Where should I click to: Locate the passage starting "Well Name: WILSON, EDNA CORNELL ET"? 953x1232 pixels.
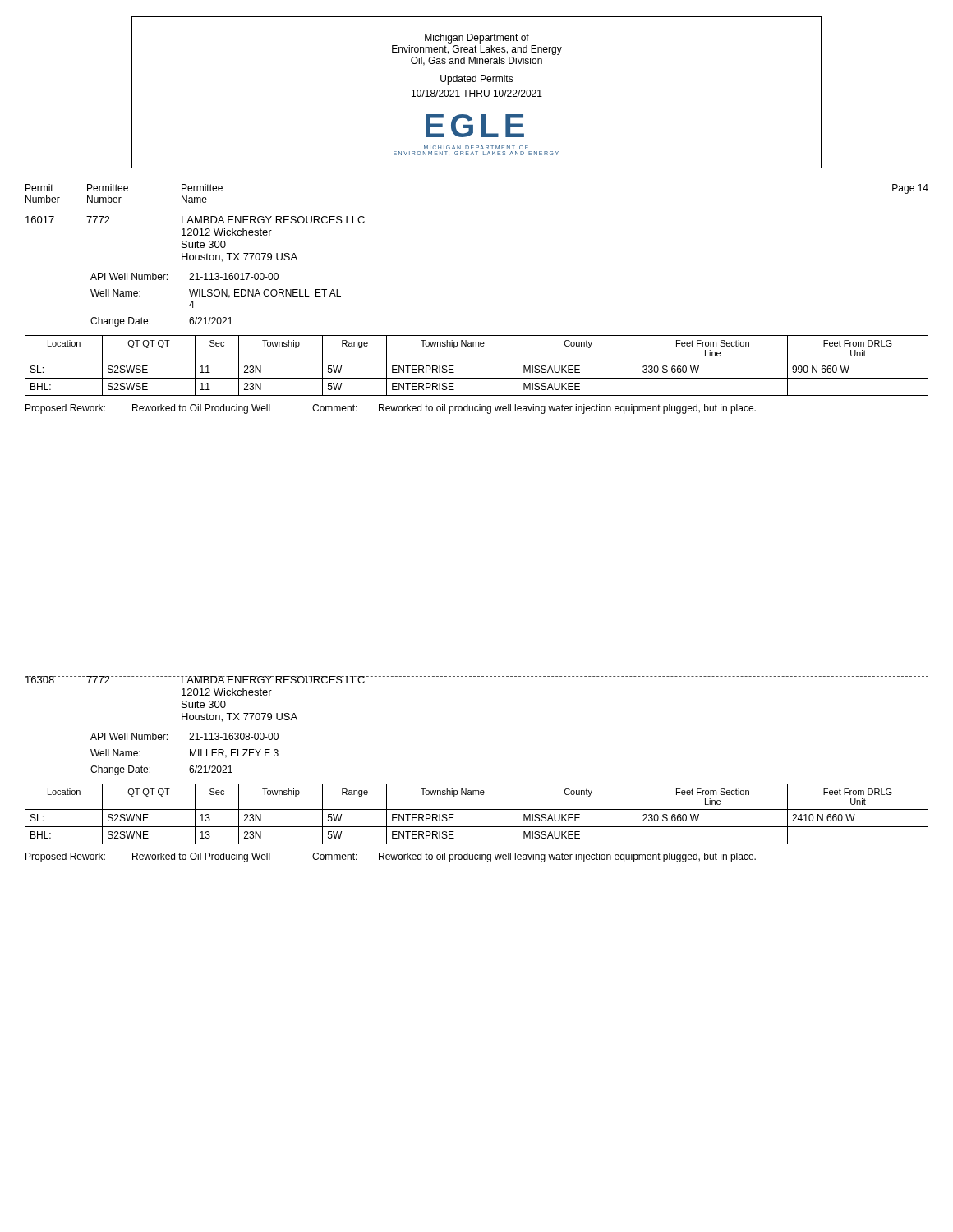[183, 299]
